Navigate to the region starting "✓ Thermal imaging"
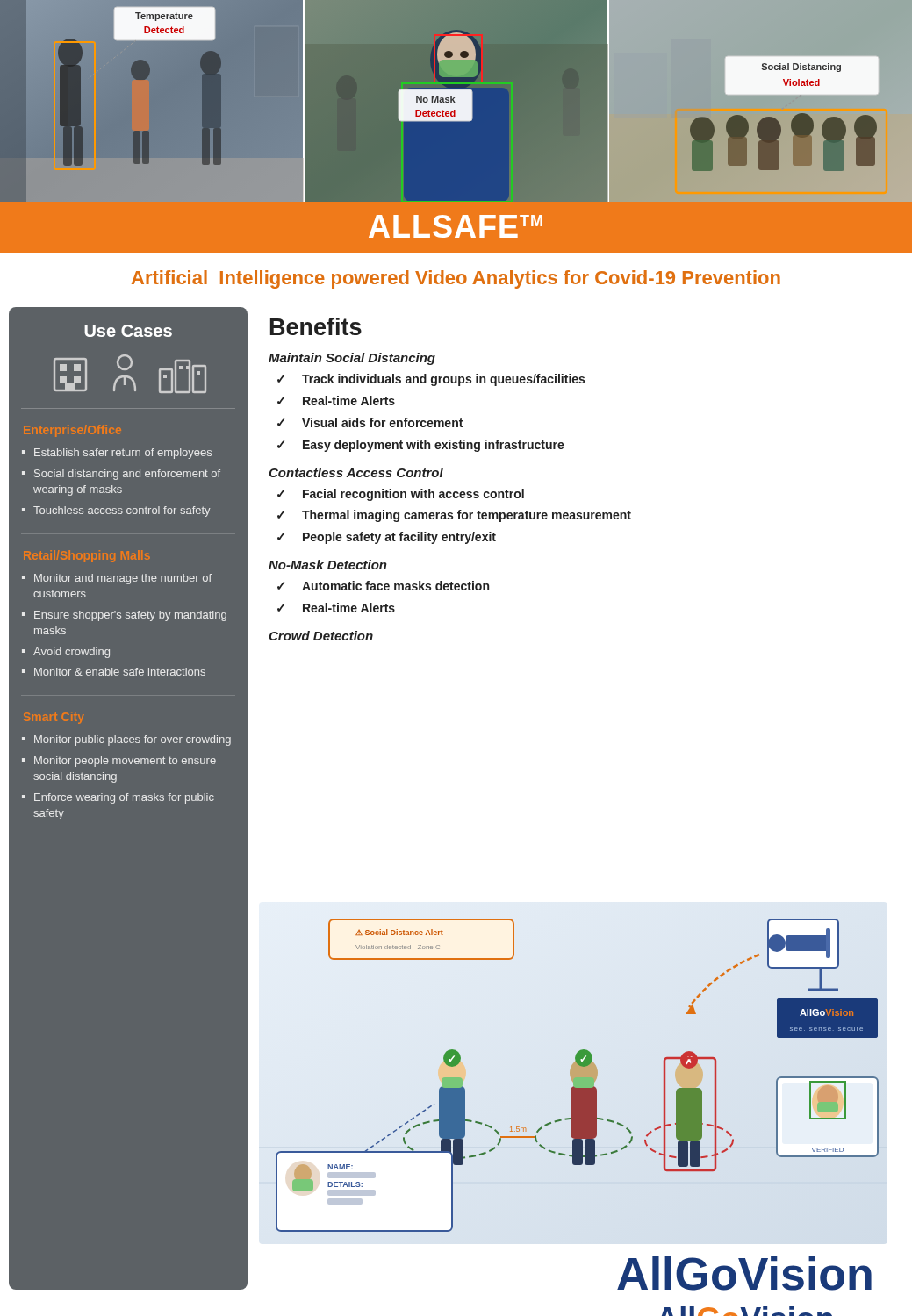This screenshot has width=912, height=1316. point(453,516)
